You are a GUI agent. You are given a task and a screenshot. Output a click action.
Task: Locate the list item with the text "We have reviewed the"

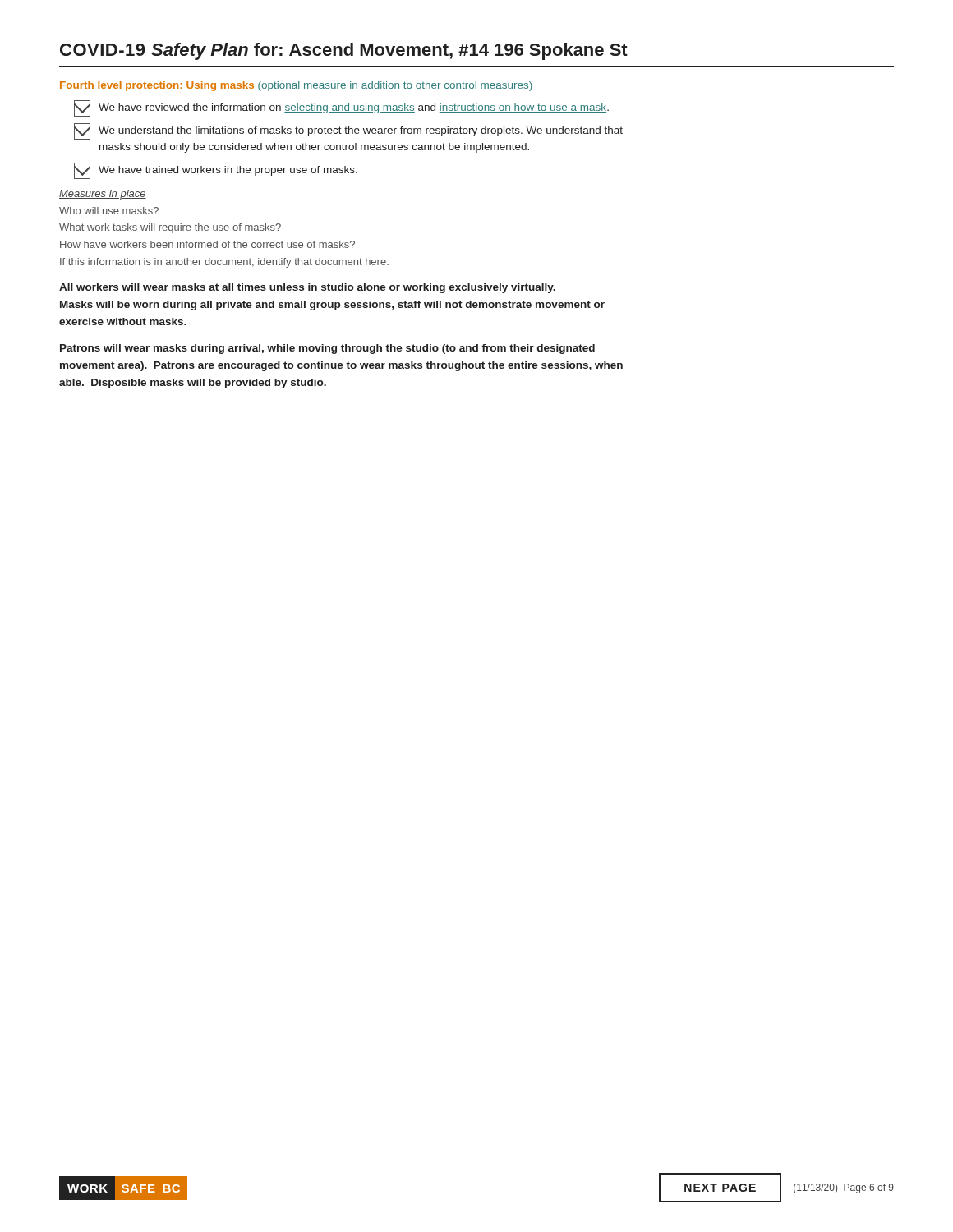click(342, 108)
